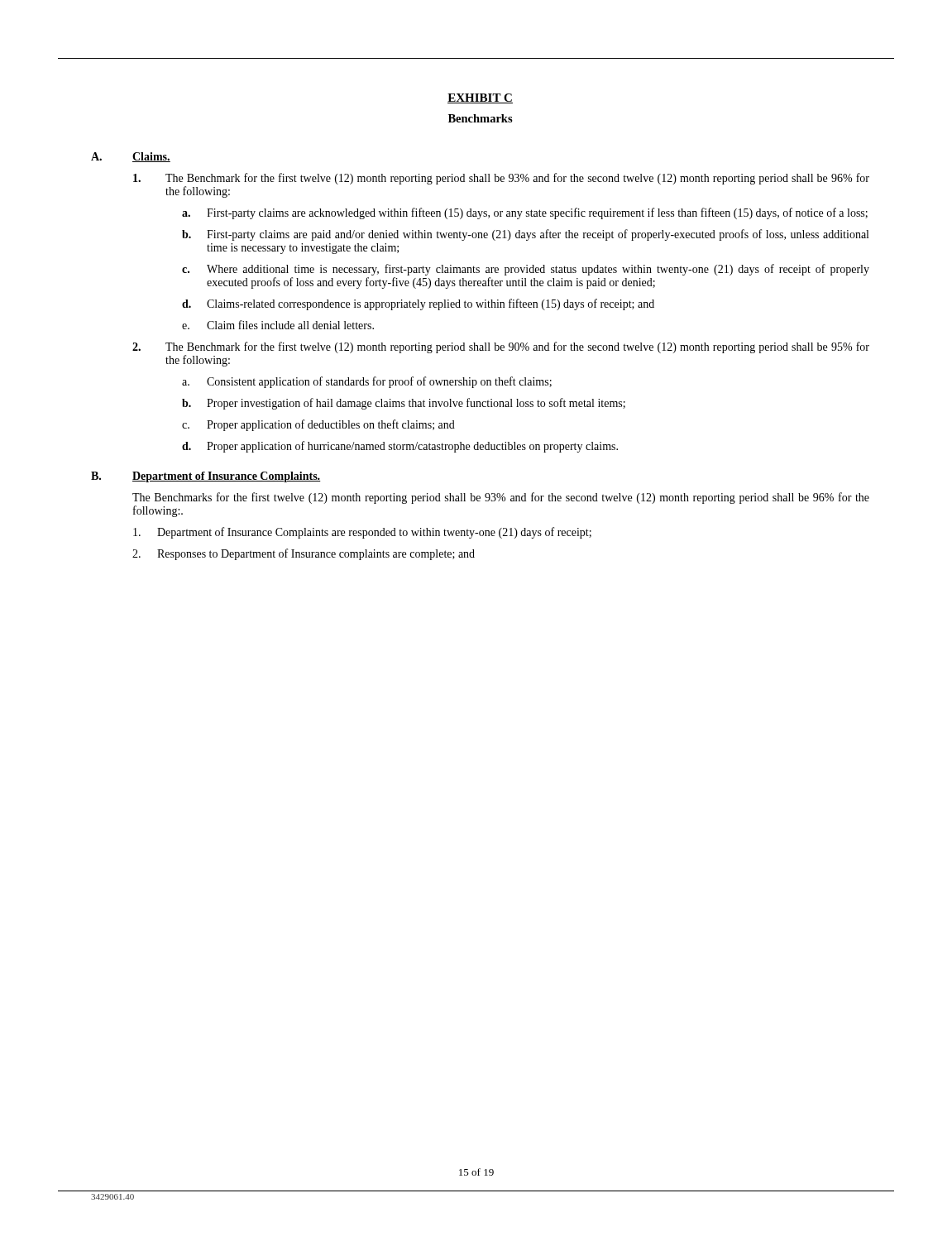Locate the list item that says "d. Proper application of"
The image size is (952, 1241).
(x=400, y=447)
